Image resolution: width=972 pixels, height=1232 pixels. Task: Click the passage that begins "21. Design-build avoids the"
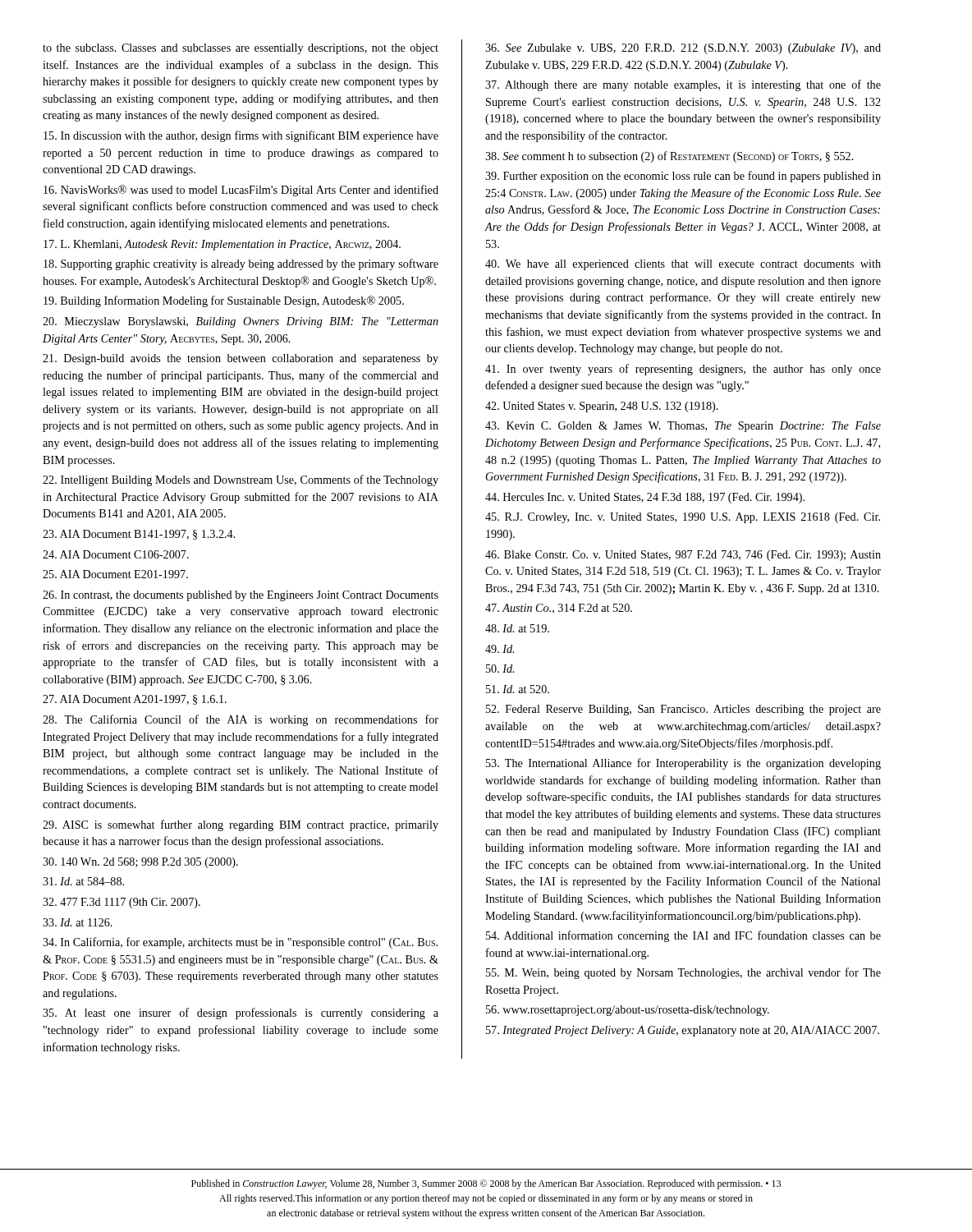(241, 409)
